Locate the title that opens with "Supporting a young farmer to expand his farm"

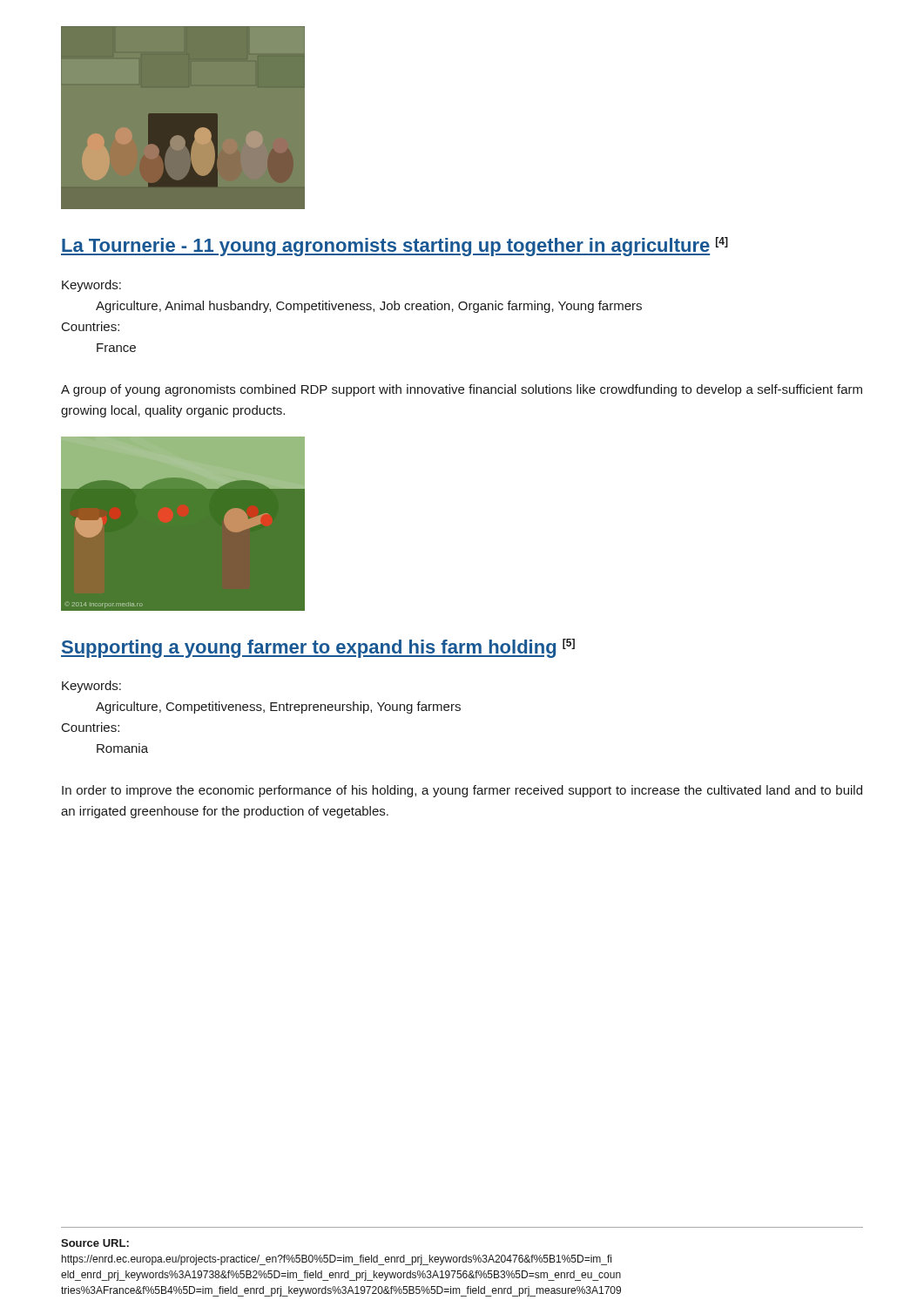(x=462, y=647)
